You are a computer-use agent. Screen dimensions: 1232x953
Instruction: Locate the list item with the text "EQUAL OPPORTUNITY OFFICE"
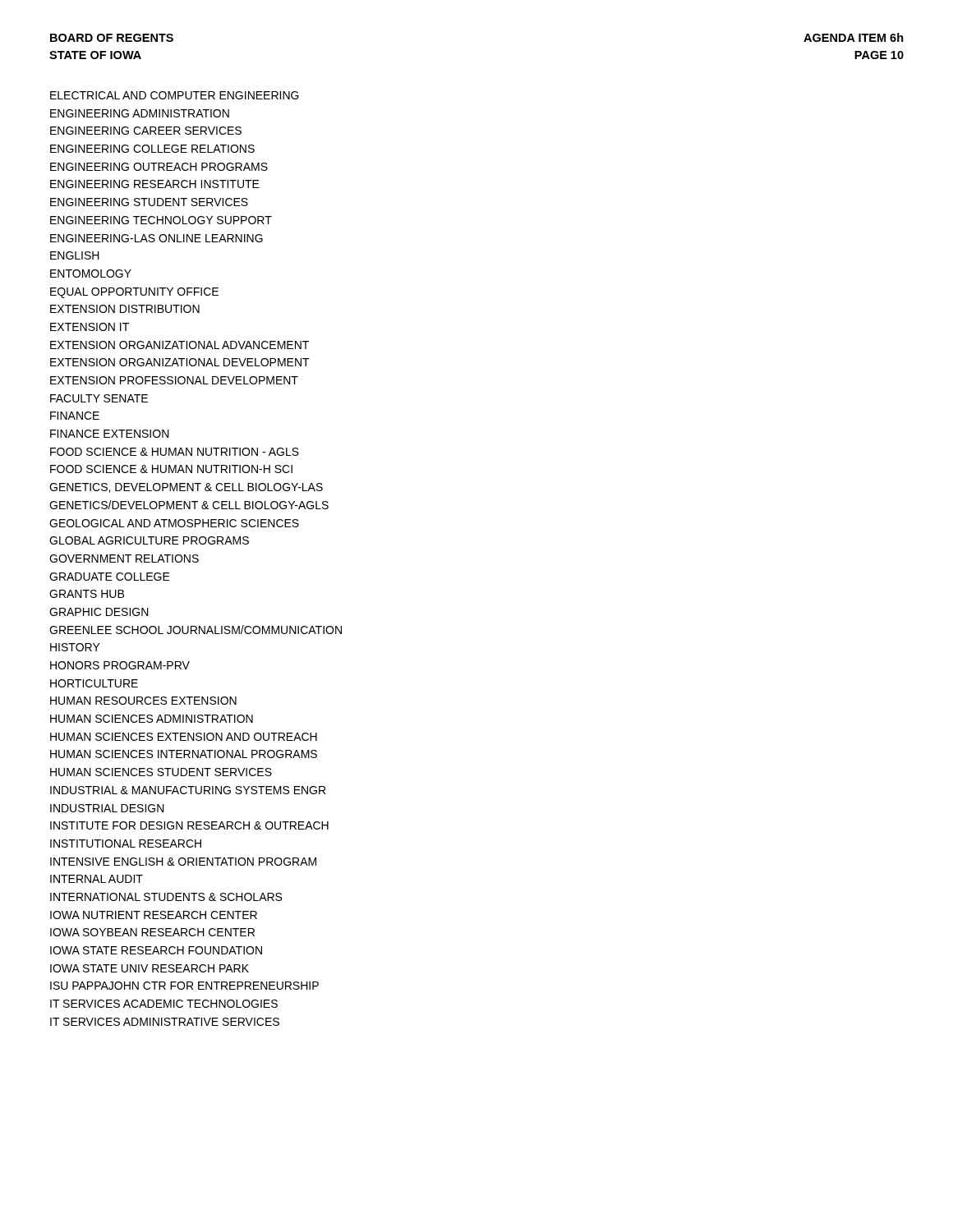pos(134,291)
